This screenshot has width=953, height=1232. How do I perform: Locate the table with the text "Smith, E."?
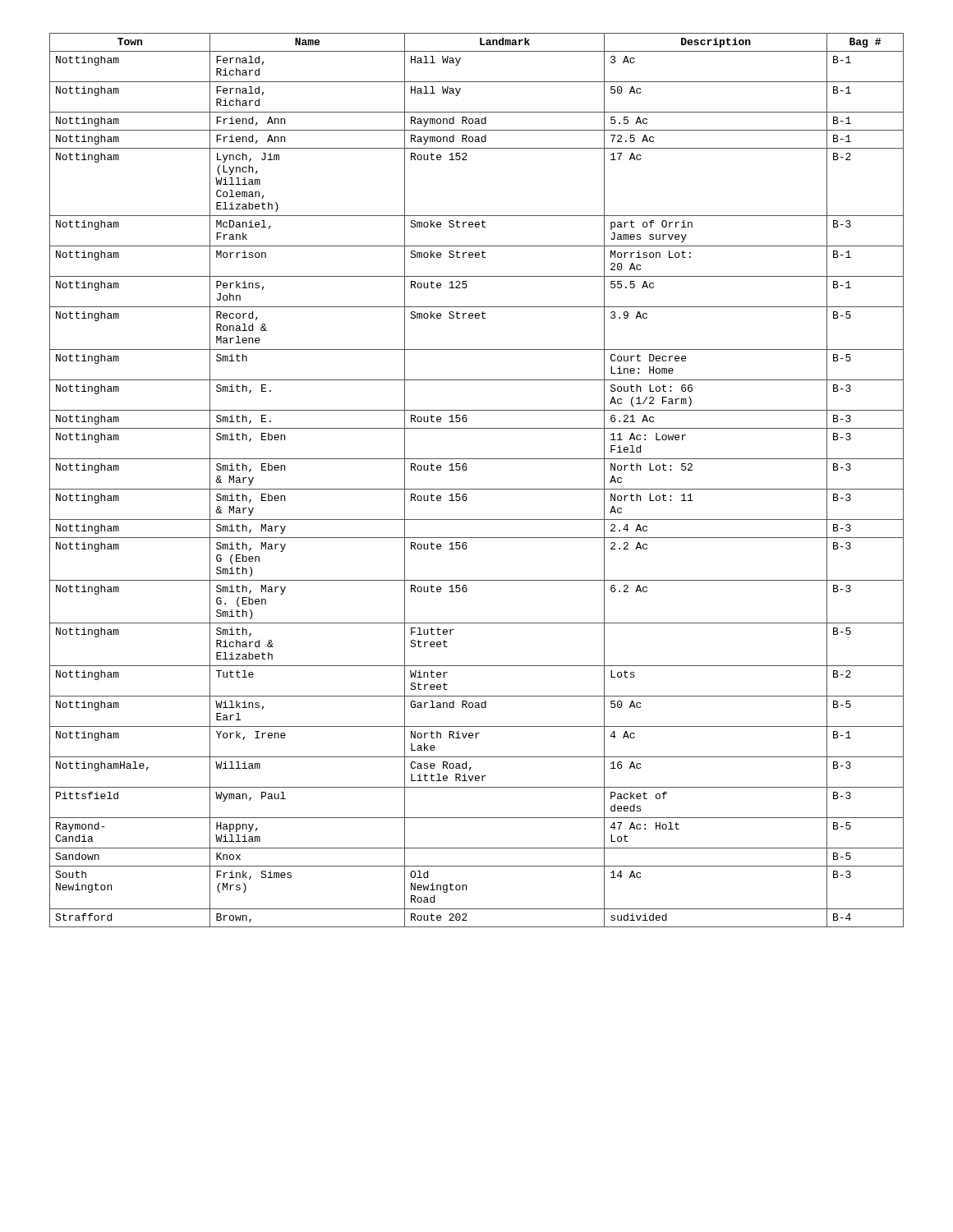476,480
